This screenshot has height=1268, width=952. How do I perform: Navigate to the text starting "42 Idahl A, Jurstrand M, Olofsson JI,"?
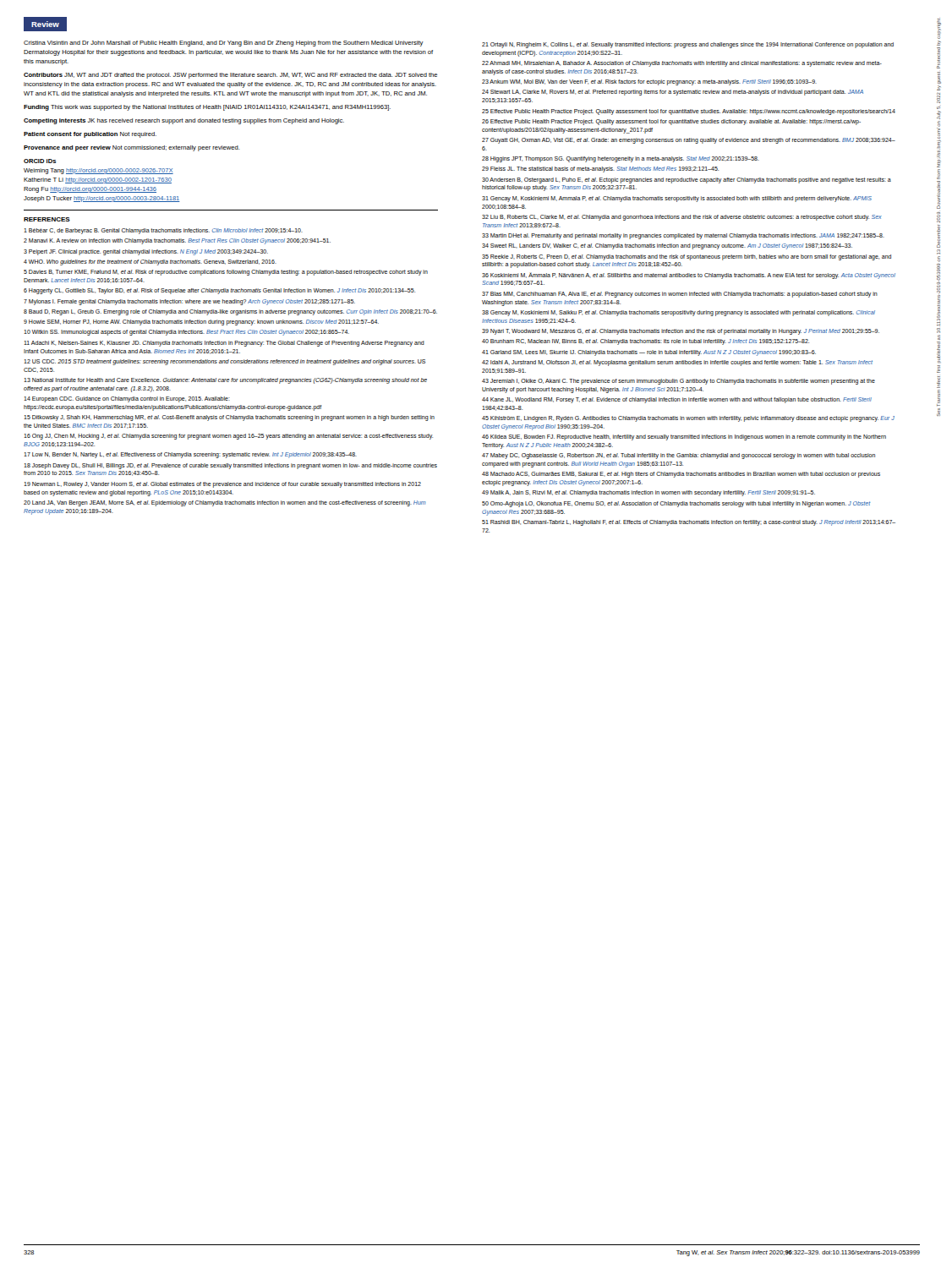[689, 367]
